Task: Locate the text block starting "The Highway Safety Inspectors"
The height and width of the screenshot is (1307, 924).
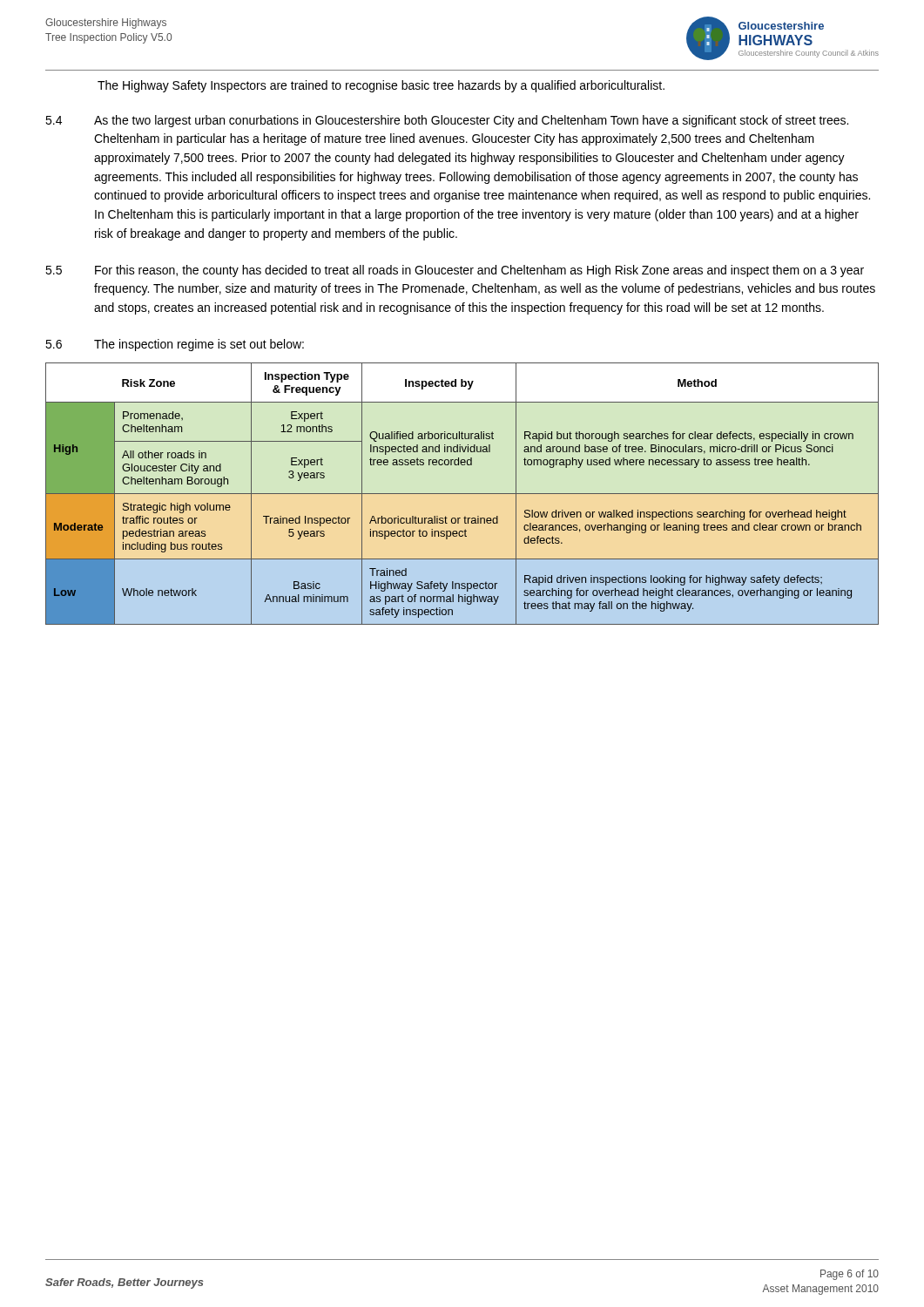Action: coord(382,85)
